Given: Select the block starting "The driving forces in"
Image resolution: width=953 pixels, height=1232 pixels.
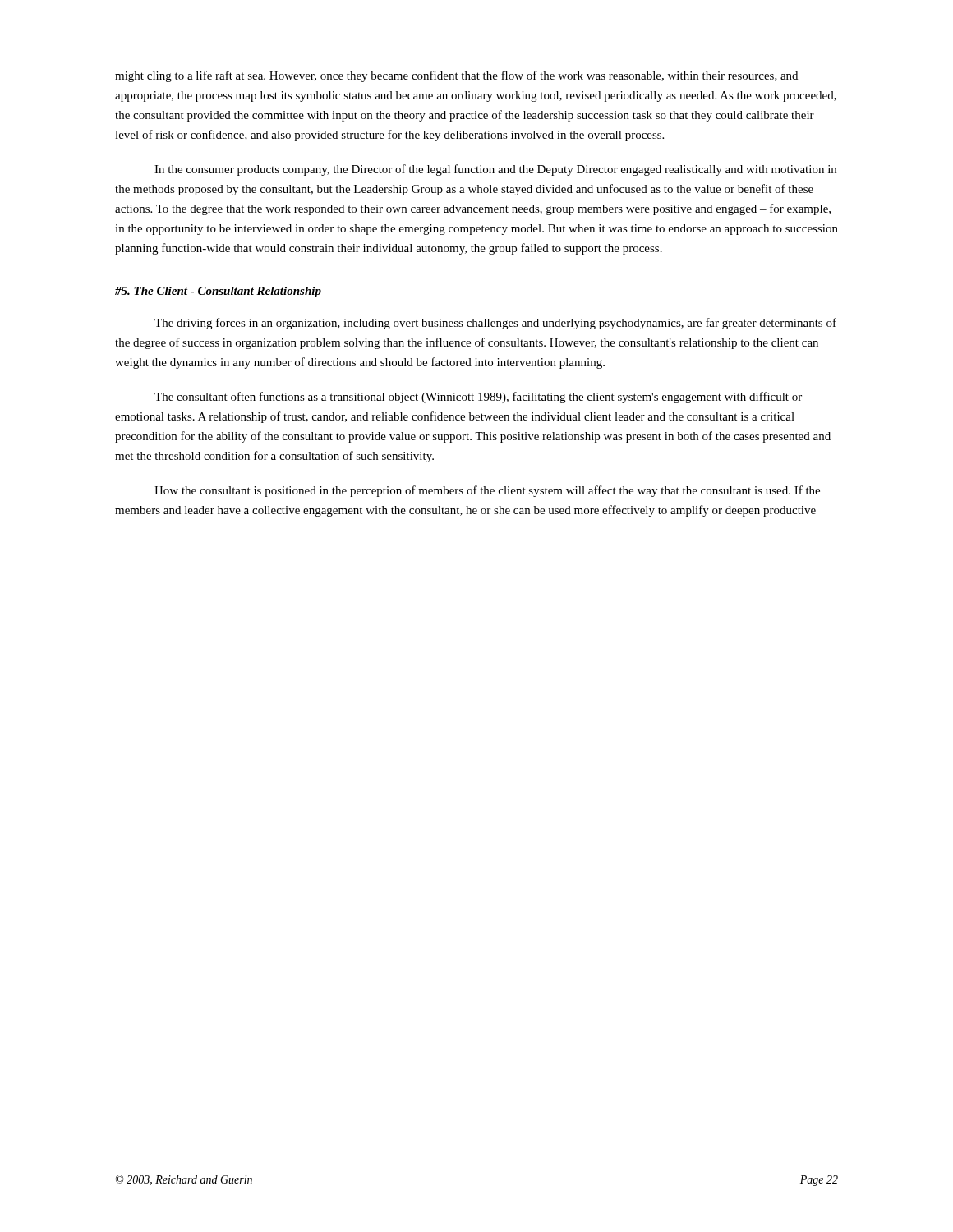Looking at the screenshot, I should click(x=476, y=342).
